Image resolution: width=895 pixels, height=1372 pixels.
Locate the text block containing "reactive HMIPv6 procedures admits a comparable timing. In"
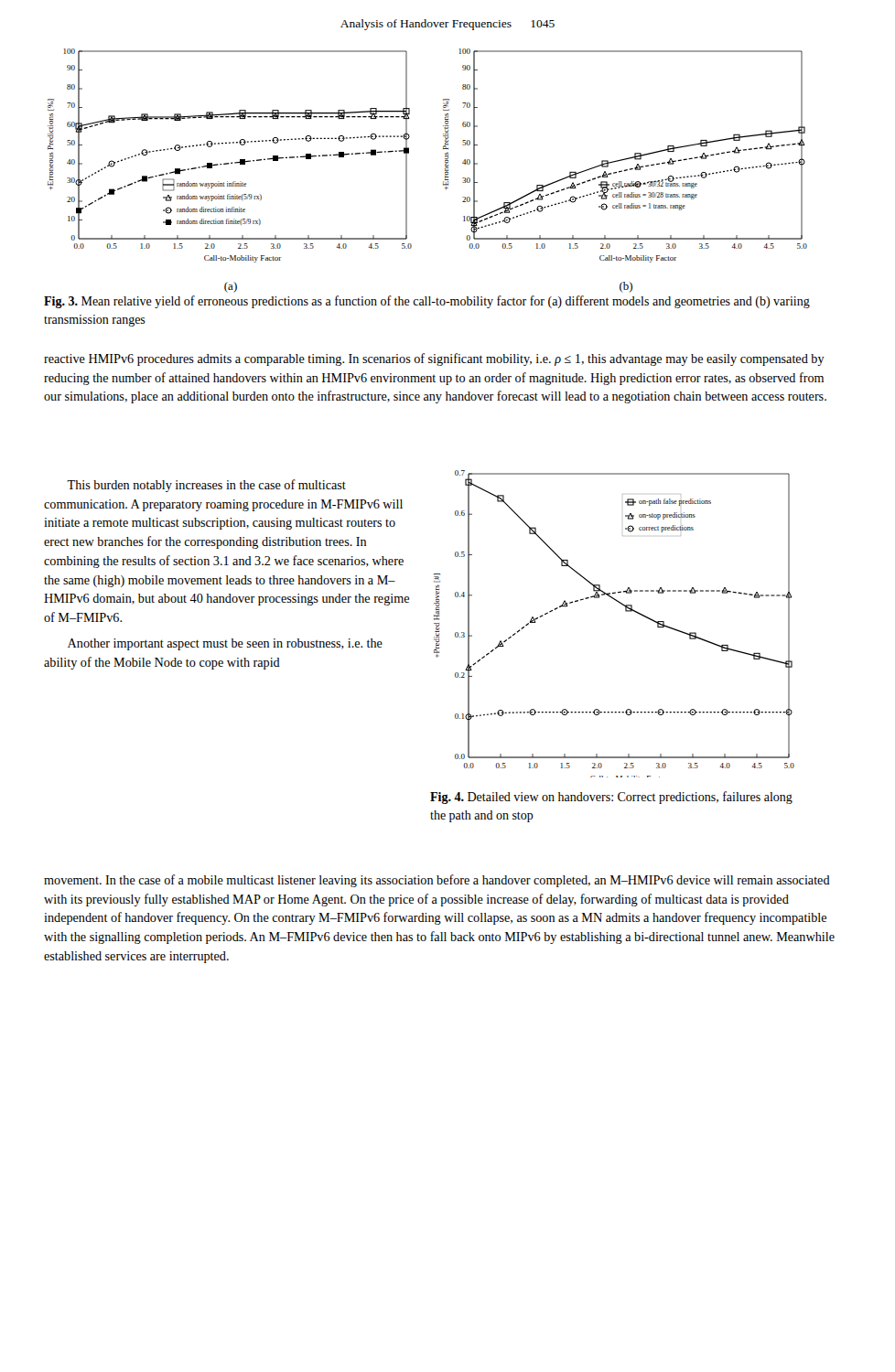[435, 378]
